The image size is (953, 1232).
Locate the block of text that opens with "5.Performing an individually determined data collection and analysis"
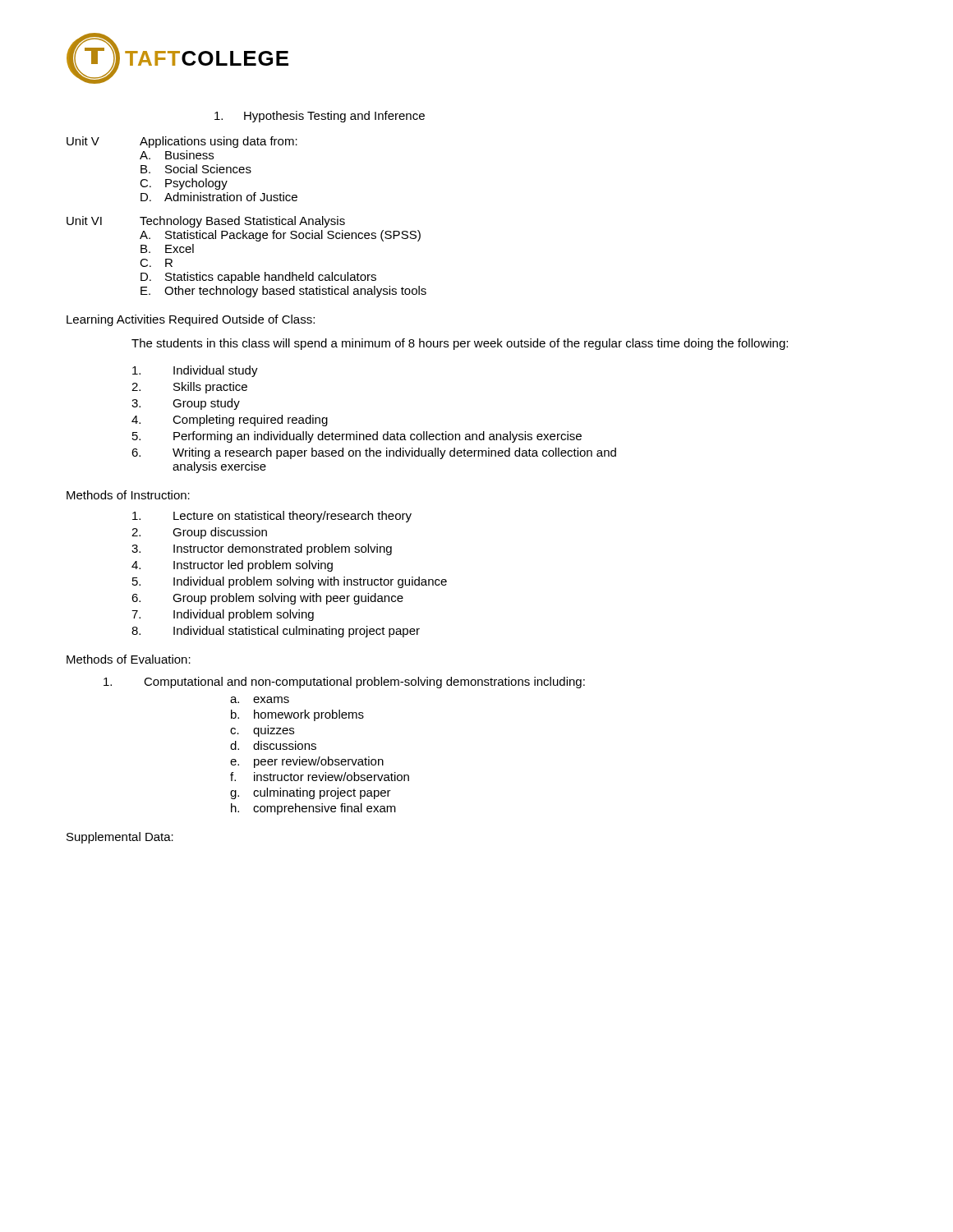(357, 436)
